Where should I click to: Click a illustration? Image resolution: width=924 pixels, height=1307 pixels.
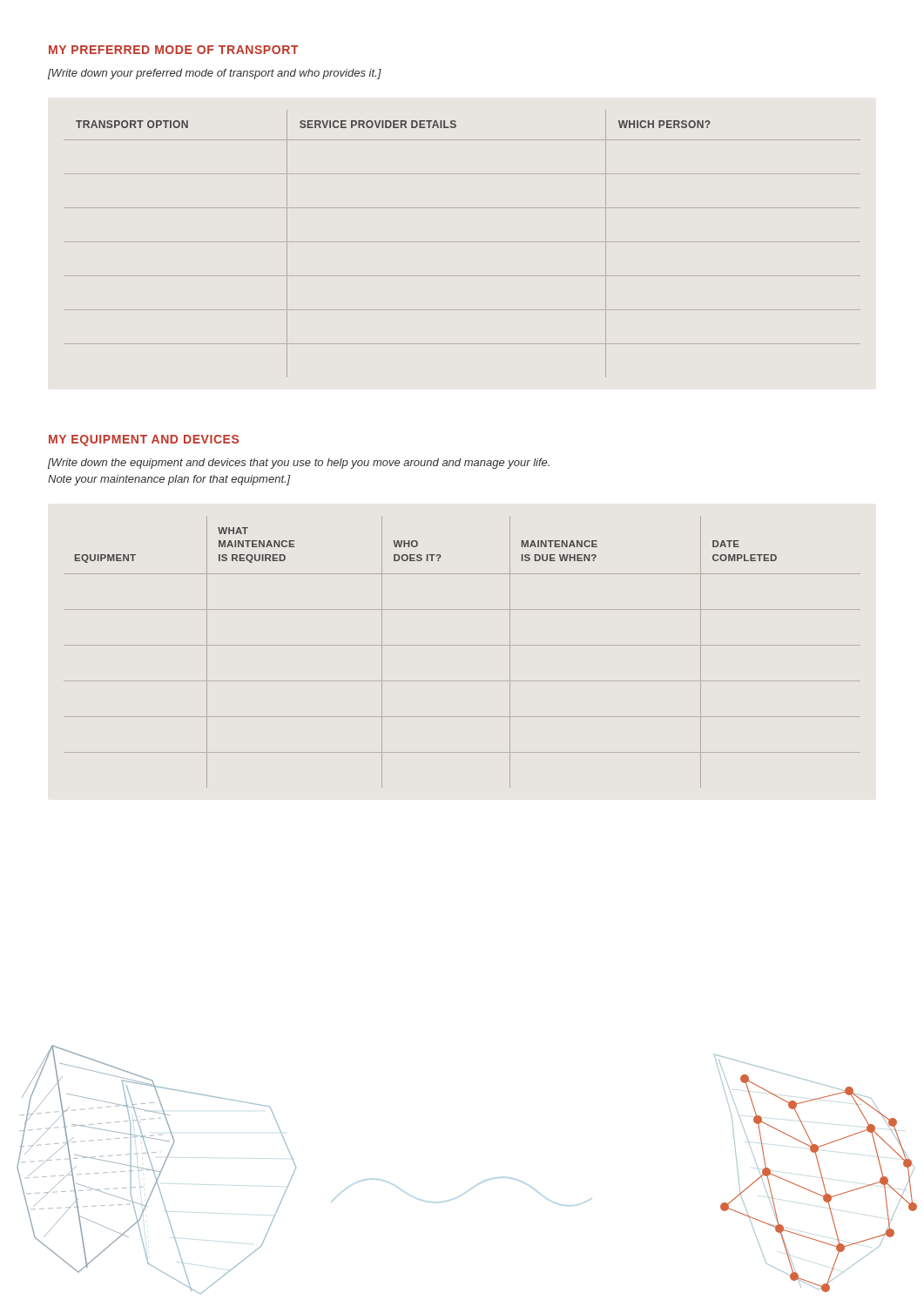[462, 1168]
